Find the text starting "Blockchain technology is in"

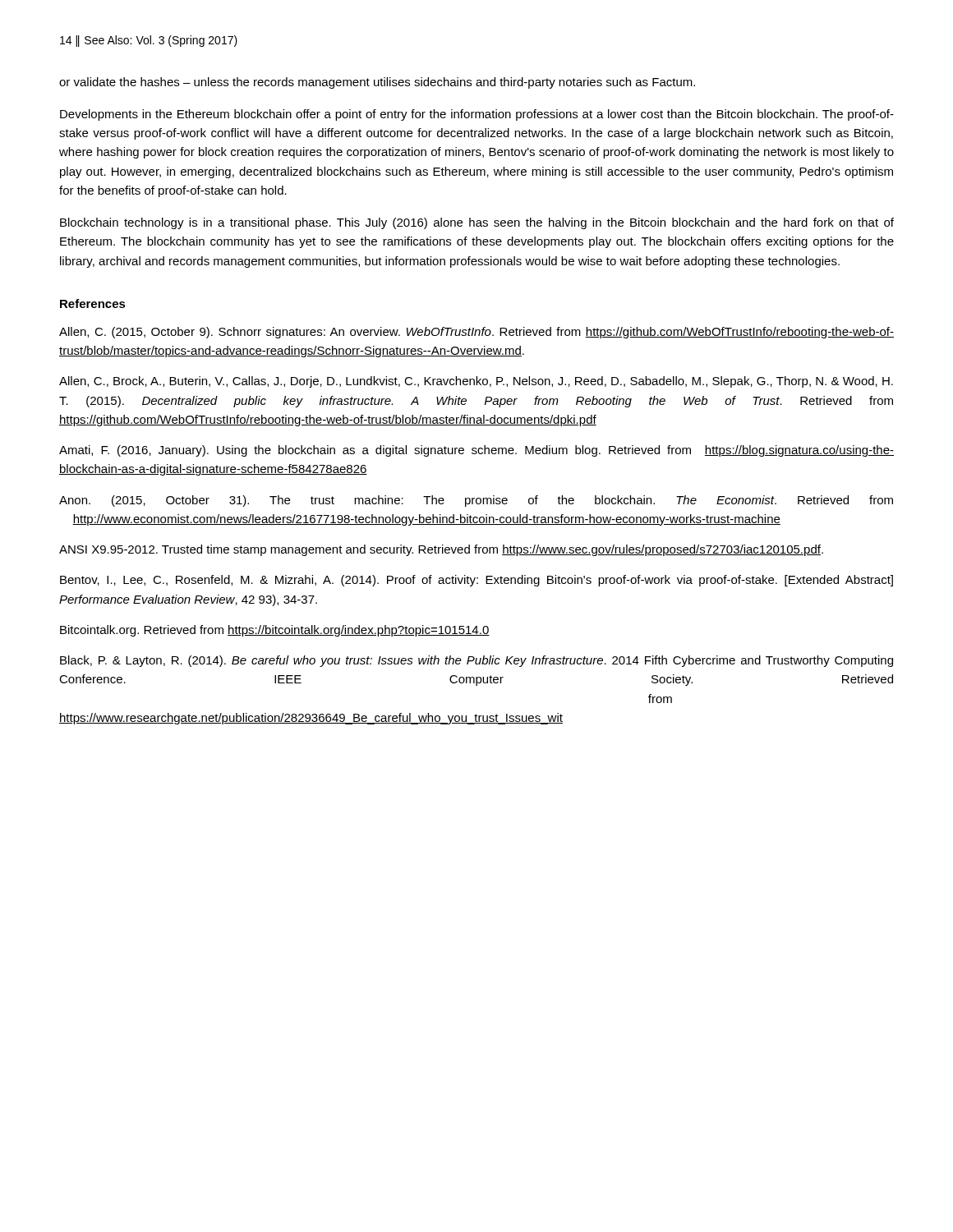coord(476,241)
